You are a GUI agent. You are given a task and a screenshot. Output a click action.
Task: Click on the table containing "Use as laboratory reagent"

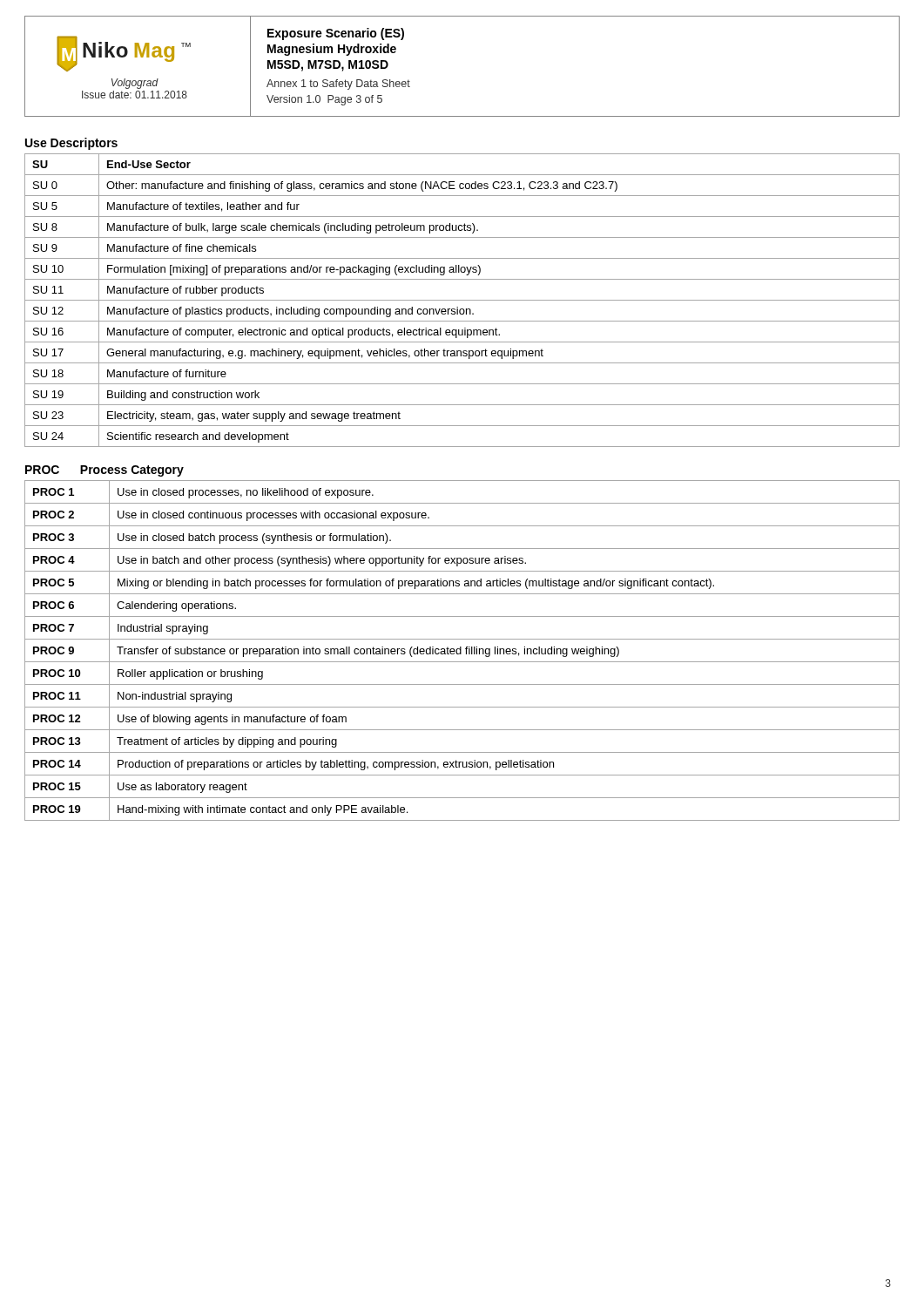462,650
